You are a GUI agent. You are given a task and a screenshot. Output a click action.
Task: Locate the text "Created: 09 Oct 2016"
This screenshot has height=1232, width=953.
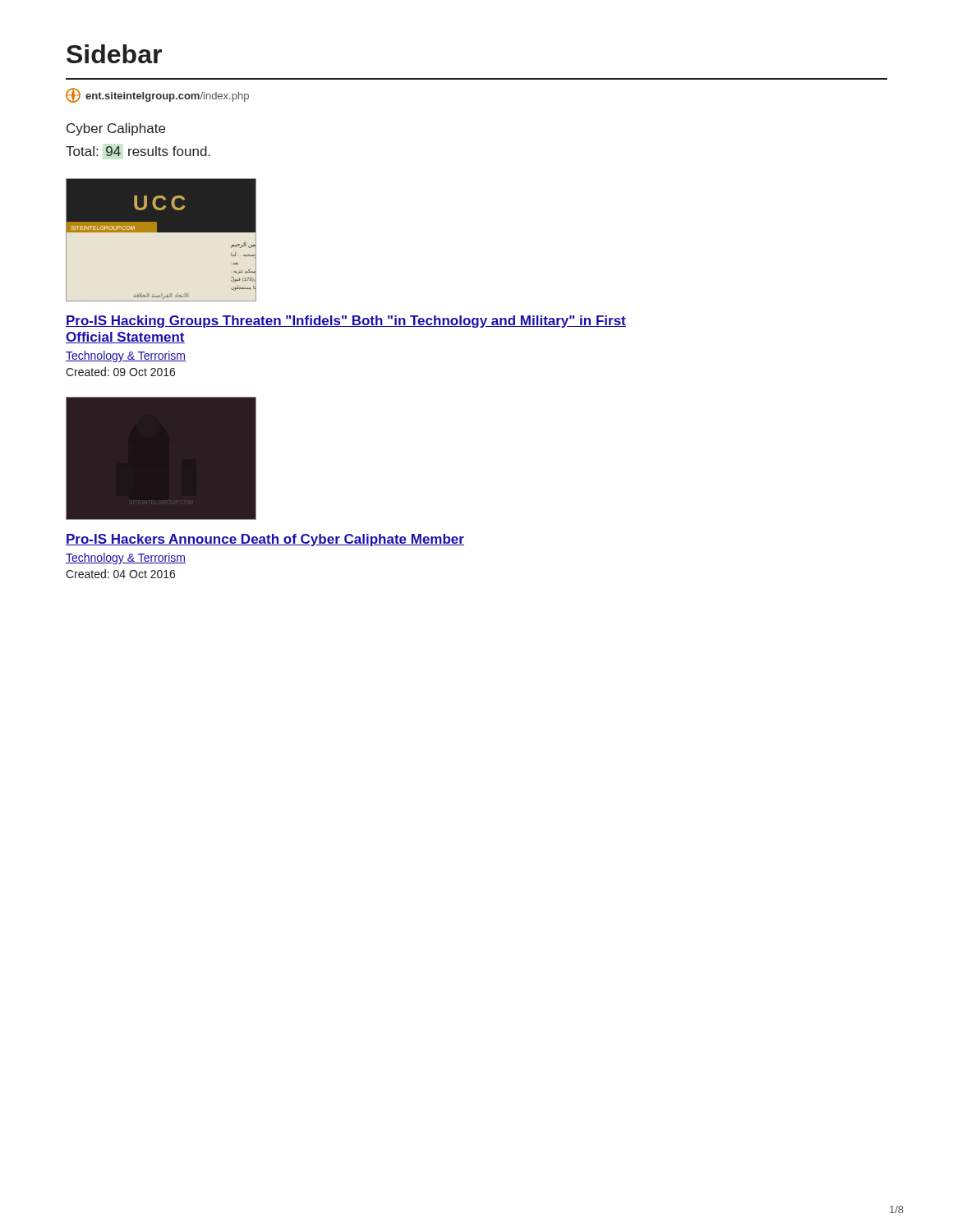coord(121,372)
